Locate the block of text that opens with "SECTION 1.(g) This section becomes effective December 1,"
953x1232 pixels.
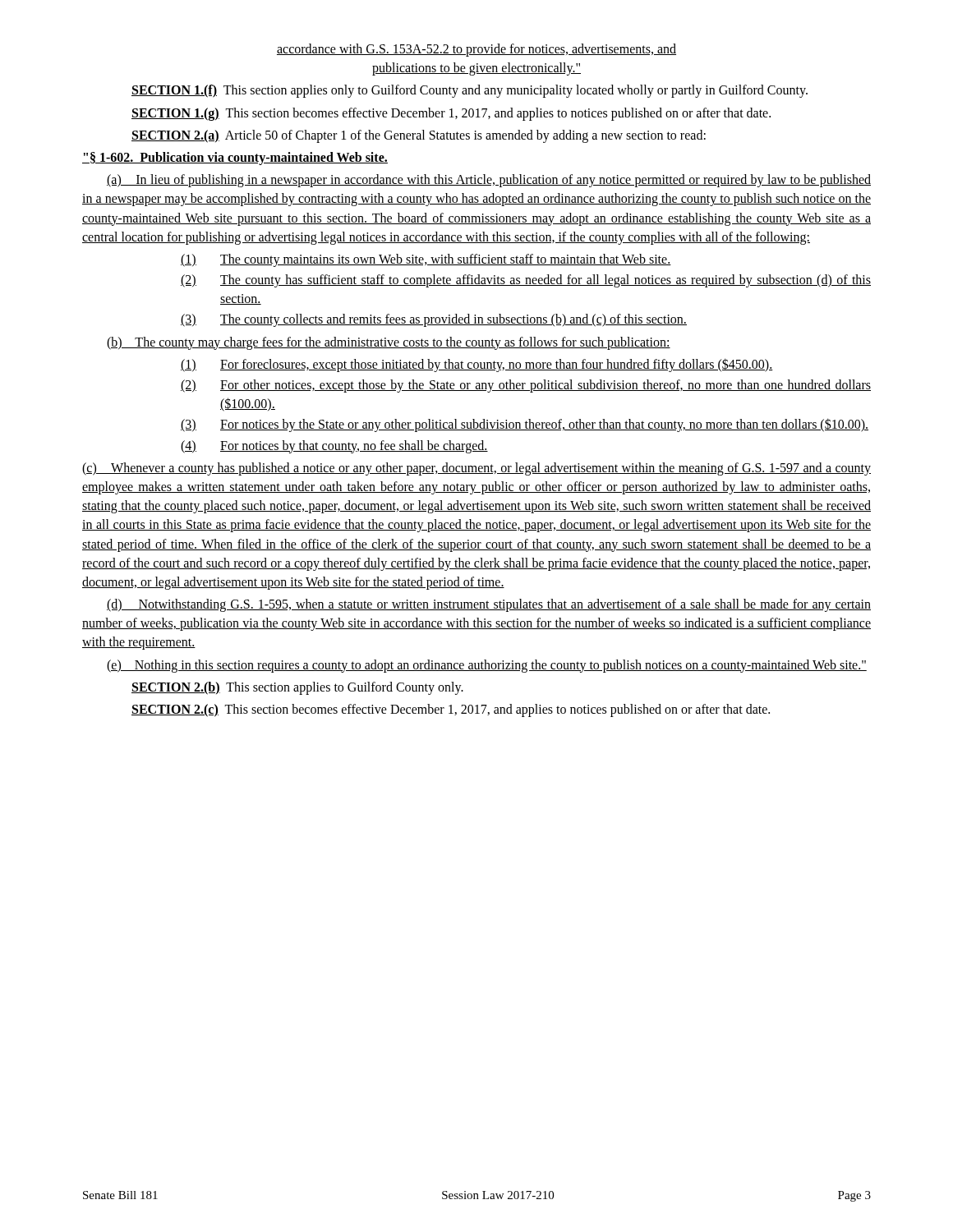(452, 113)
